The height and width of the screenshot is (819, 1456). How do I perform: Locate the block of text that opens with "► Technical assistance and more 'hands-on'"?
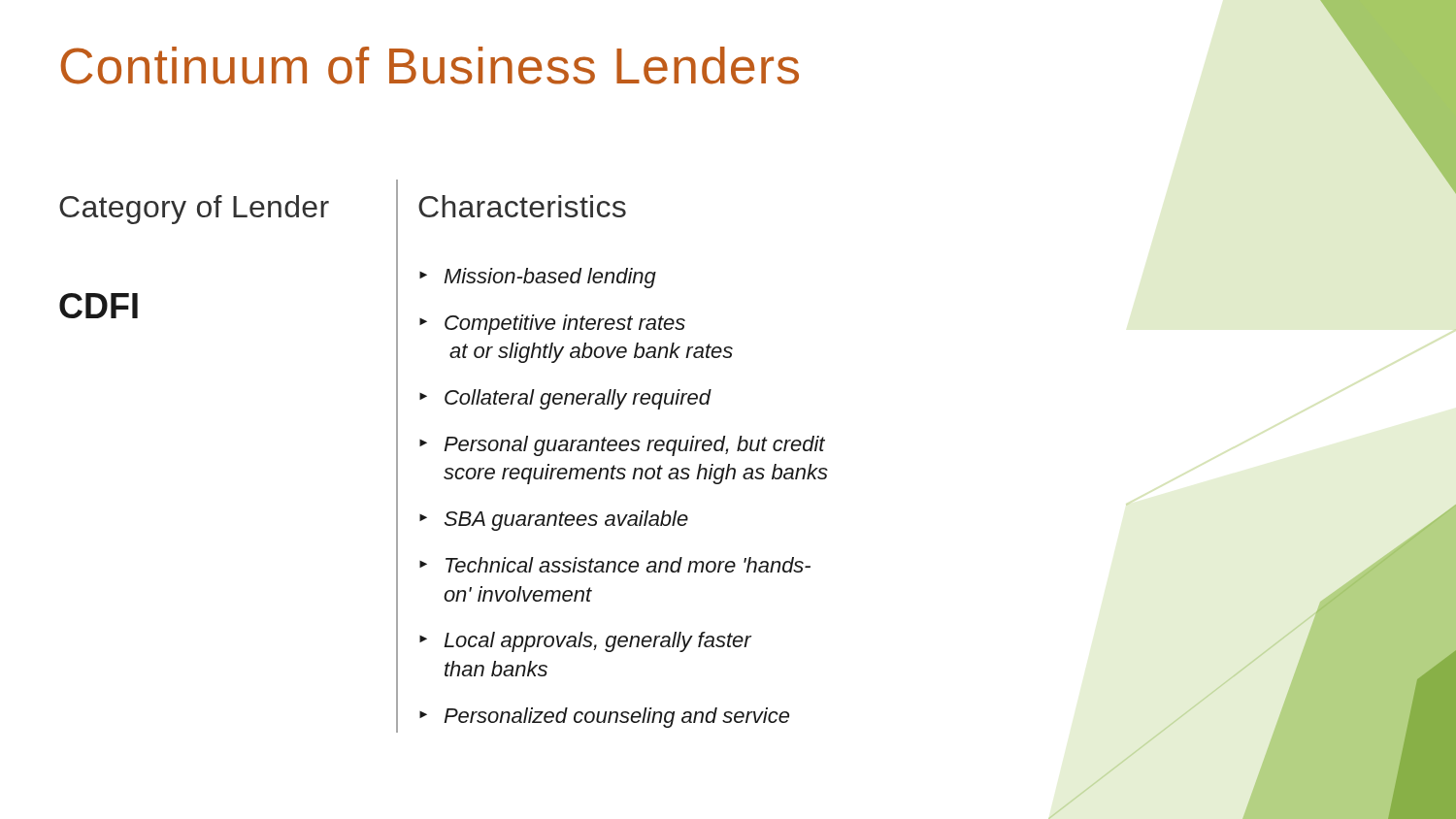[614, 580]
